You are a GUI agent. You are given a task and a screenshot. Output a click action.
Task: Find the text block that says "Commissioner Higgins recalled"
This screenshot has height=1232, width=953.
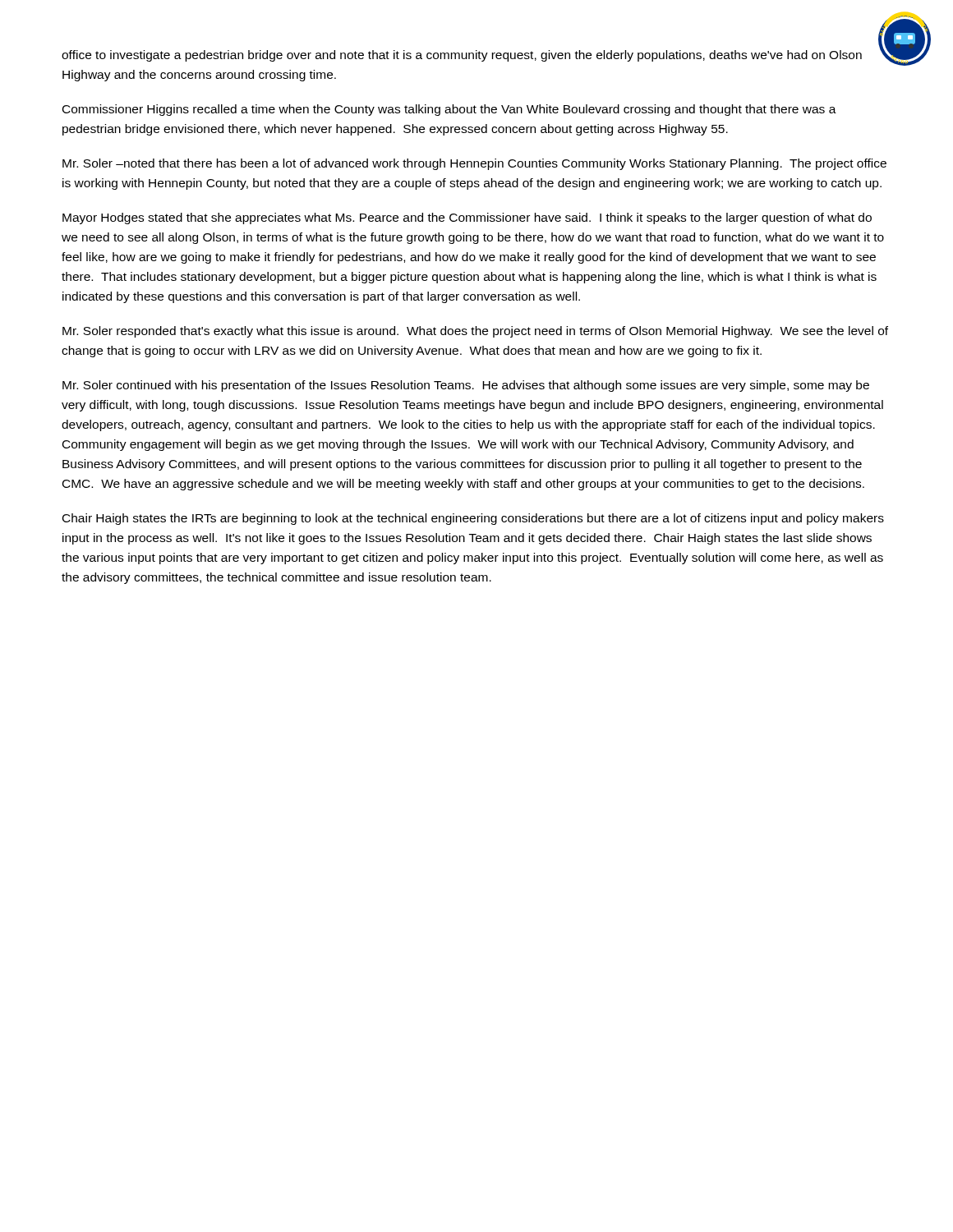449,119
